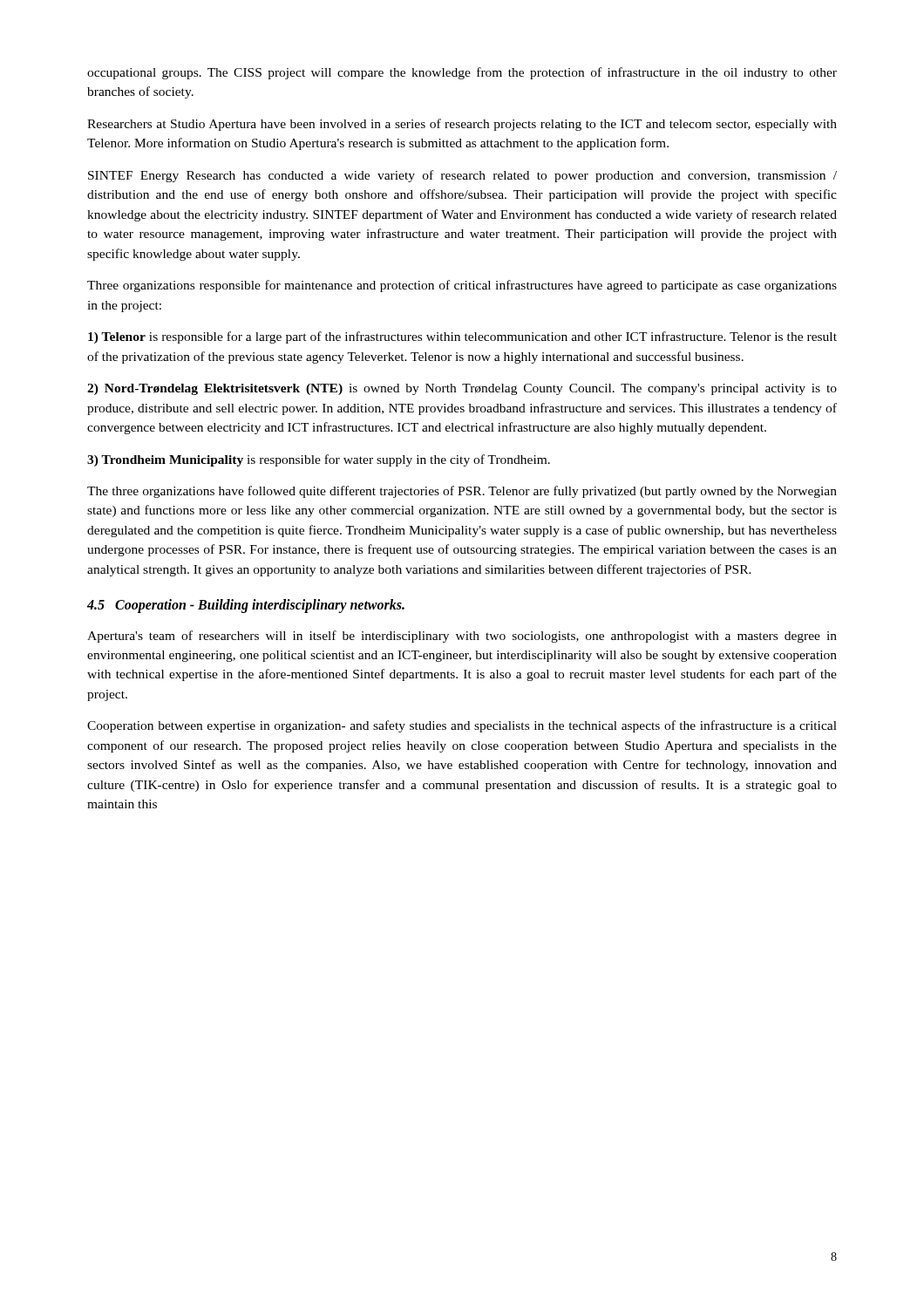Select the text block containing "SINTEF Energy Research has conducted a"

point(462,214)
